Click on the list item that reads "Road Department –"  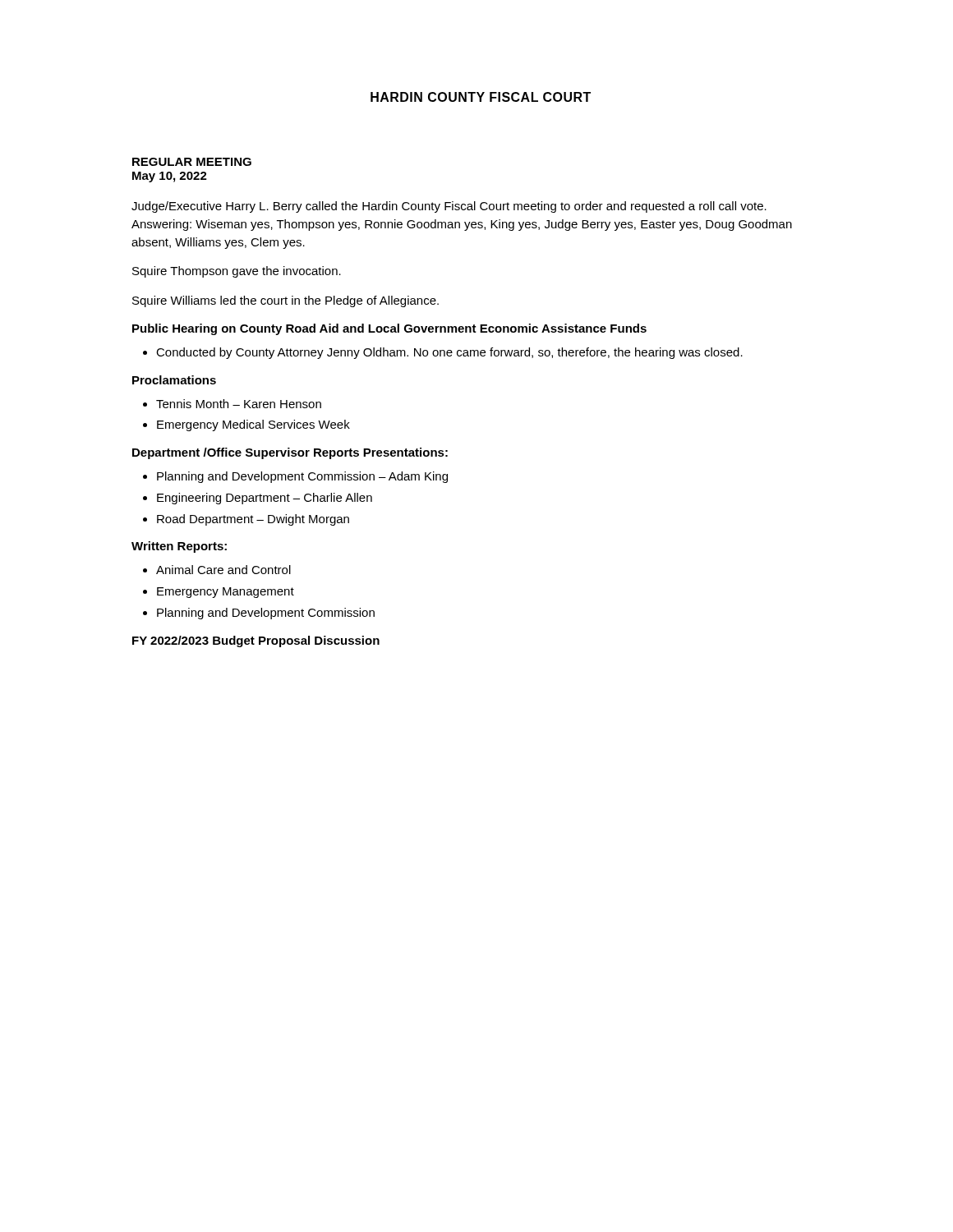click(x=253, y=518)
